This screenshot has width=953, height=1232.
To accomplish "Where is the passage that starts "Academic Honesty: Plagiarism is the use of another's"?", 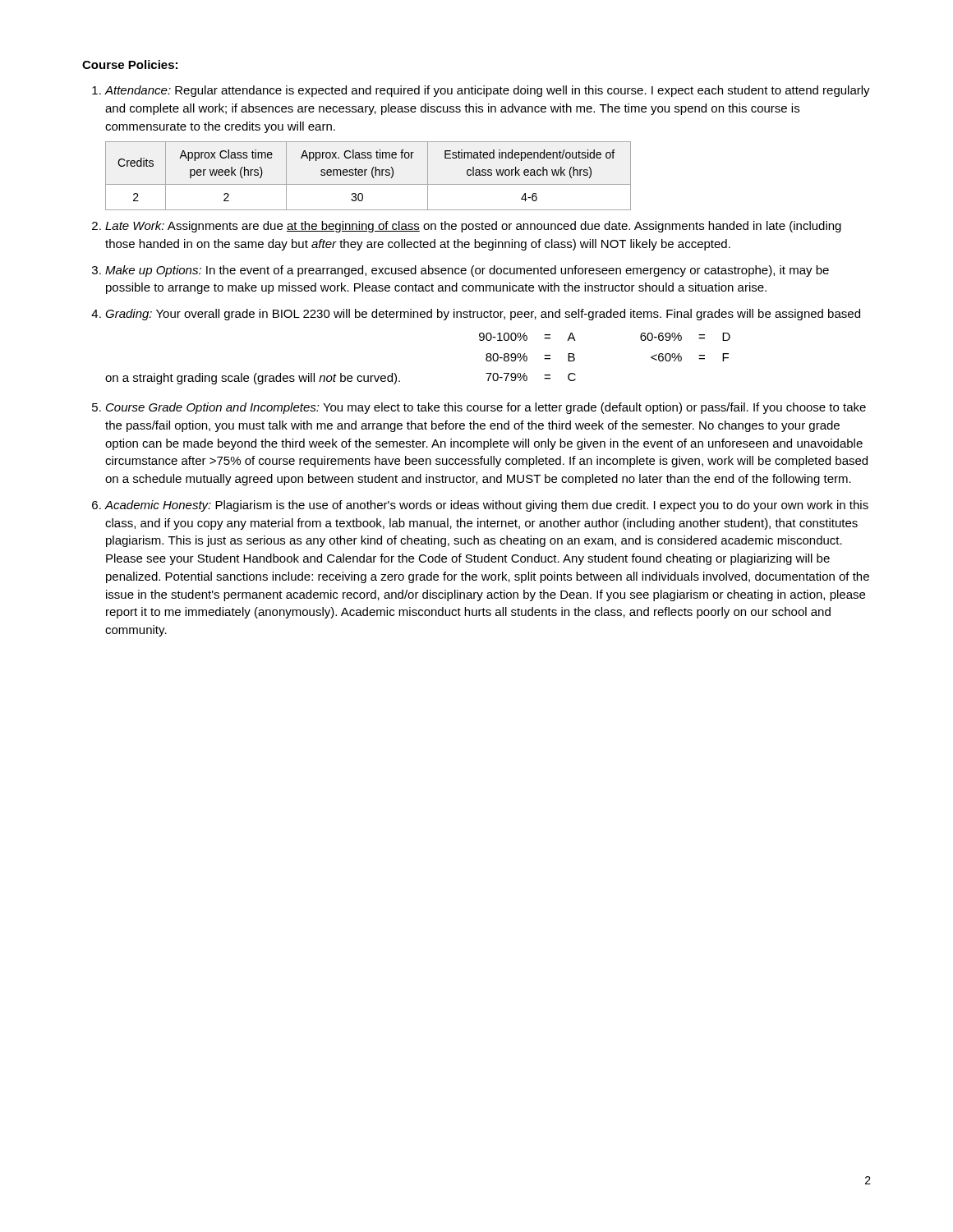I will [487, 567].
